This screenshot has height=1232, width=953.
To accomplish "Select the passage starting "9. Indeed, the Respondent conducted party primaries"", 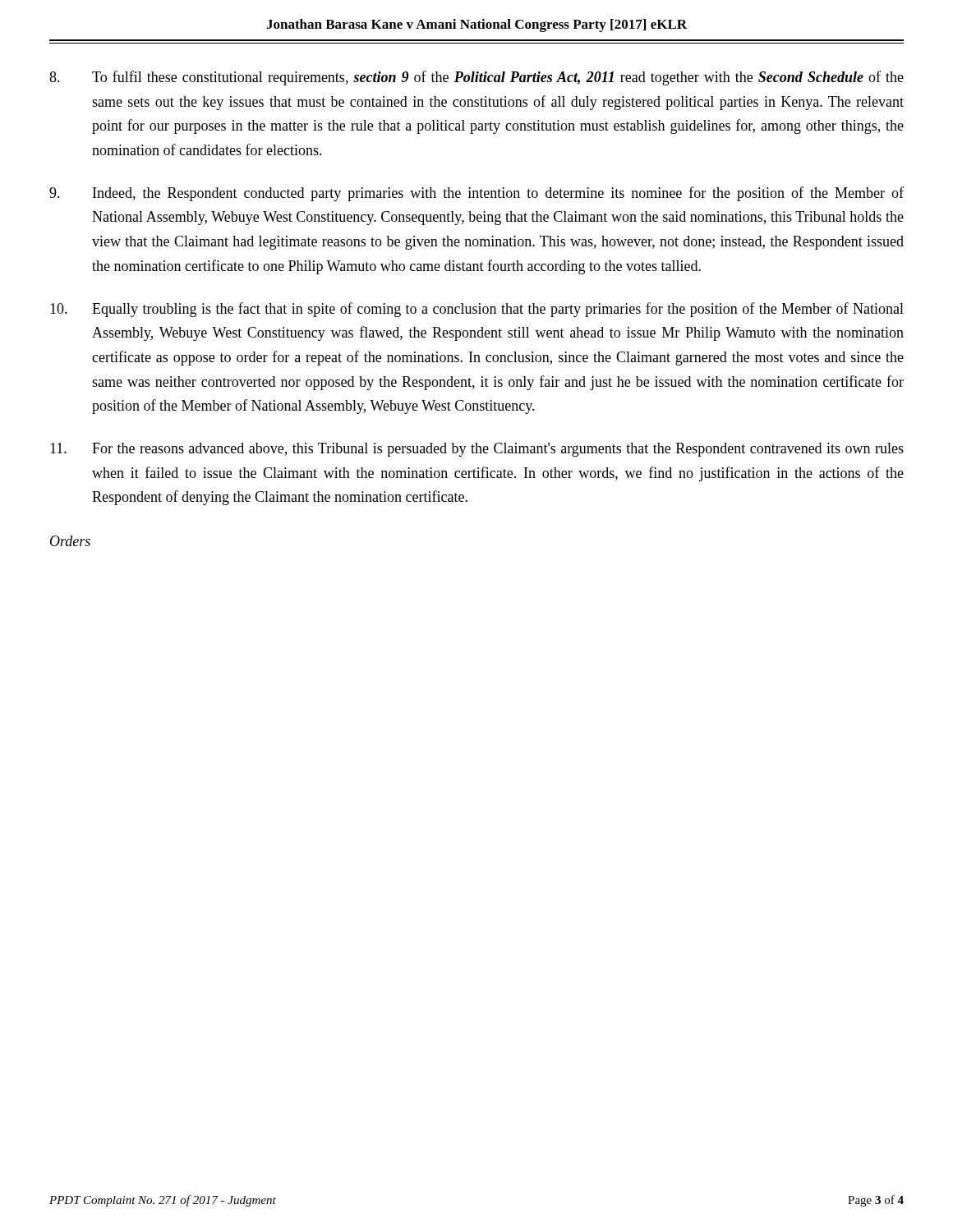I will click(476, 230).
